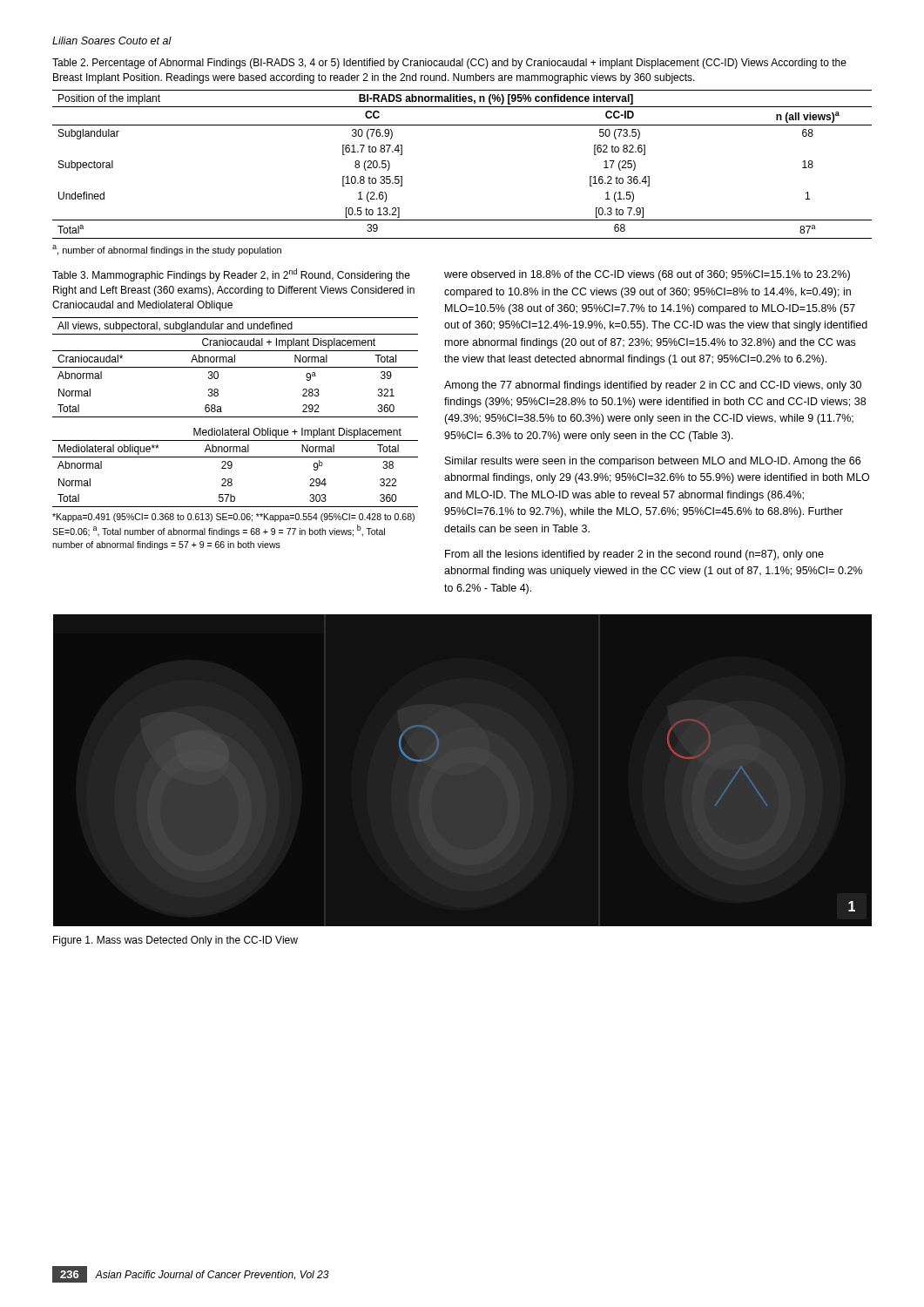Image resolution: width=924 pixels, height=1307 pixels.
Task: Navigate to the block starting "Similar results were seen in the comparison between"
Action: 657,495
